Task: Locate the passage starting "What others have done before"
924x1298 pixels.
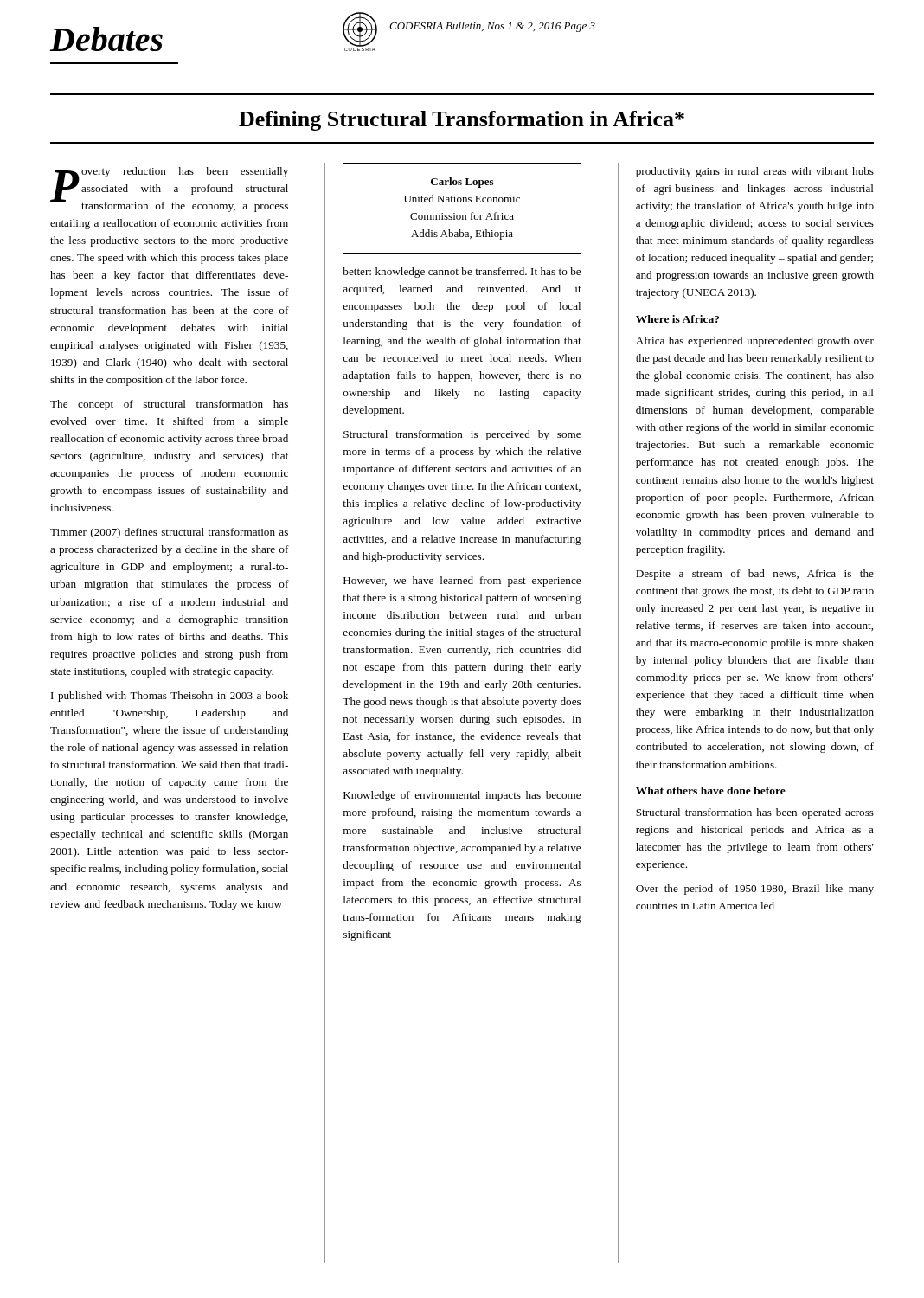Action: [755, 791]
